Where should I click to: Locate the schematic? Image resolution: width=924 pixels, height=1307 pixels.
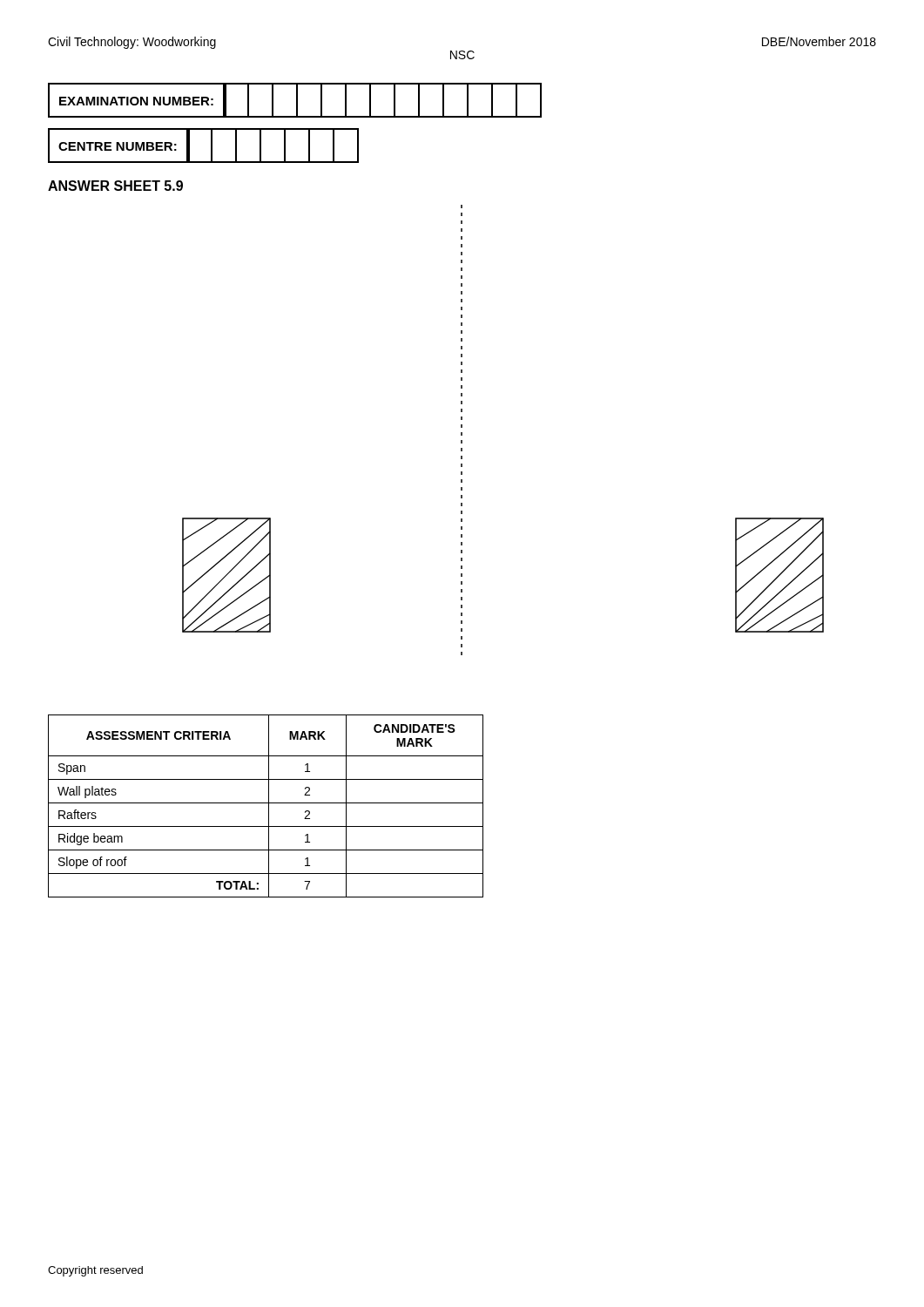(x=462, y=440)
